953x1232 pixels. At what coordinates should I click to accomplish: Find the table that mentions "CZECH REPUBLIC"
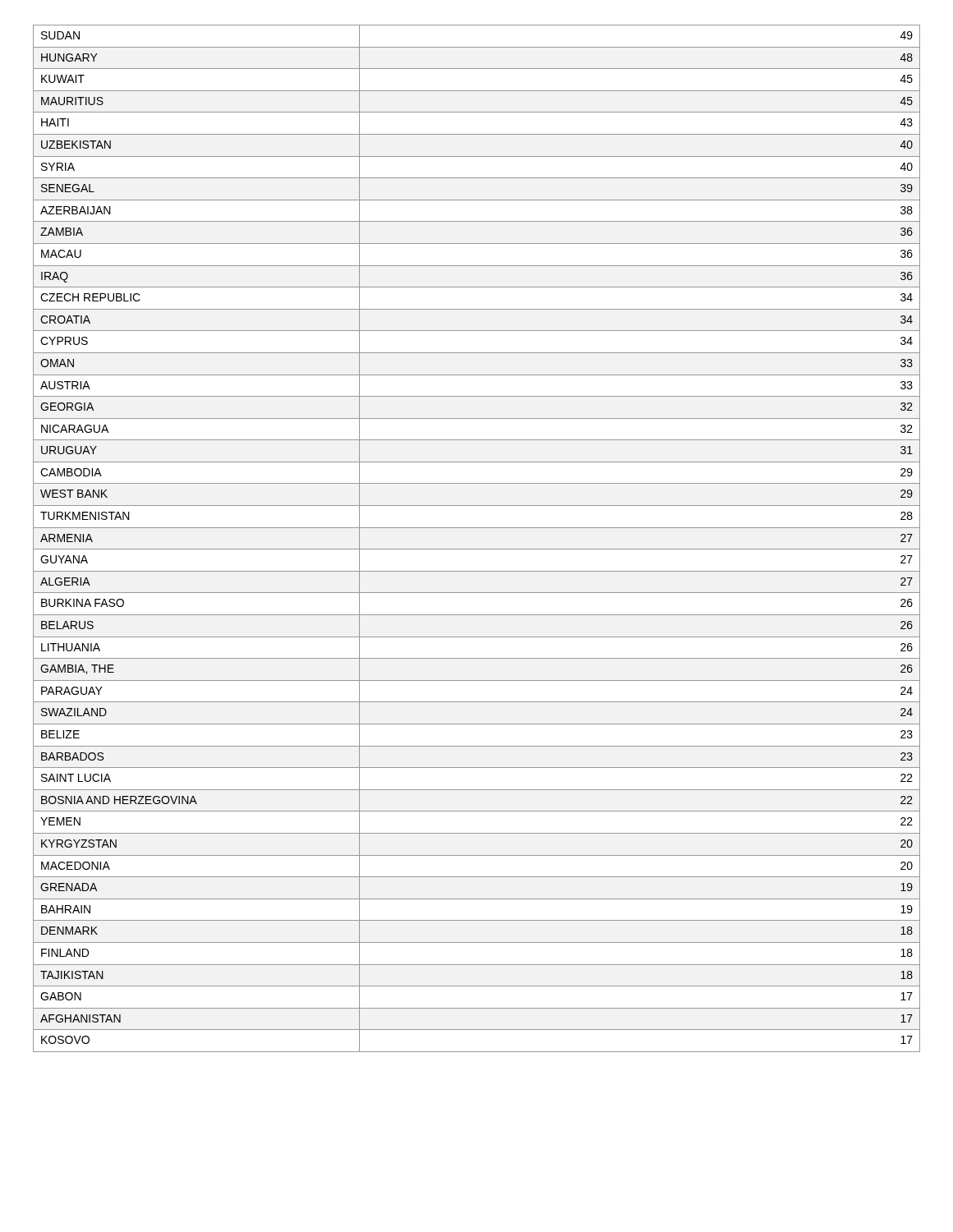[x=476, y=538]
